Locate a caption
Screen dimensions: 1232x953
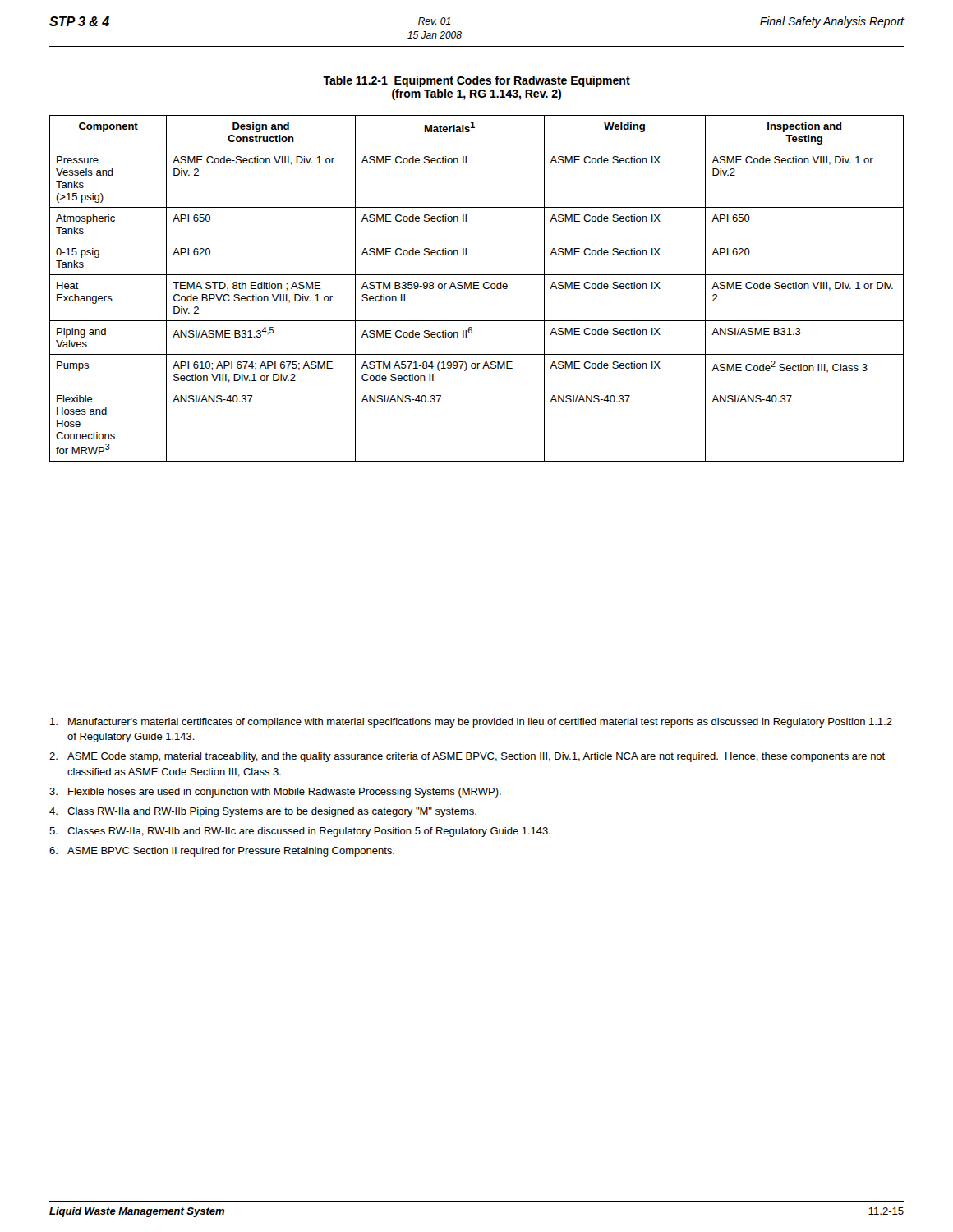(476, 87)
